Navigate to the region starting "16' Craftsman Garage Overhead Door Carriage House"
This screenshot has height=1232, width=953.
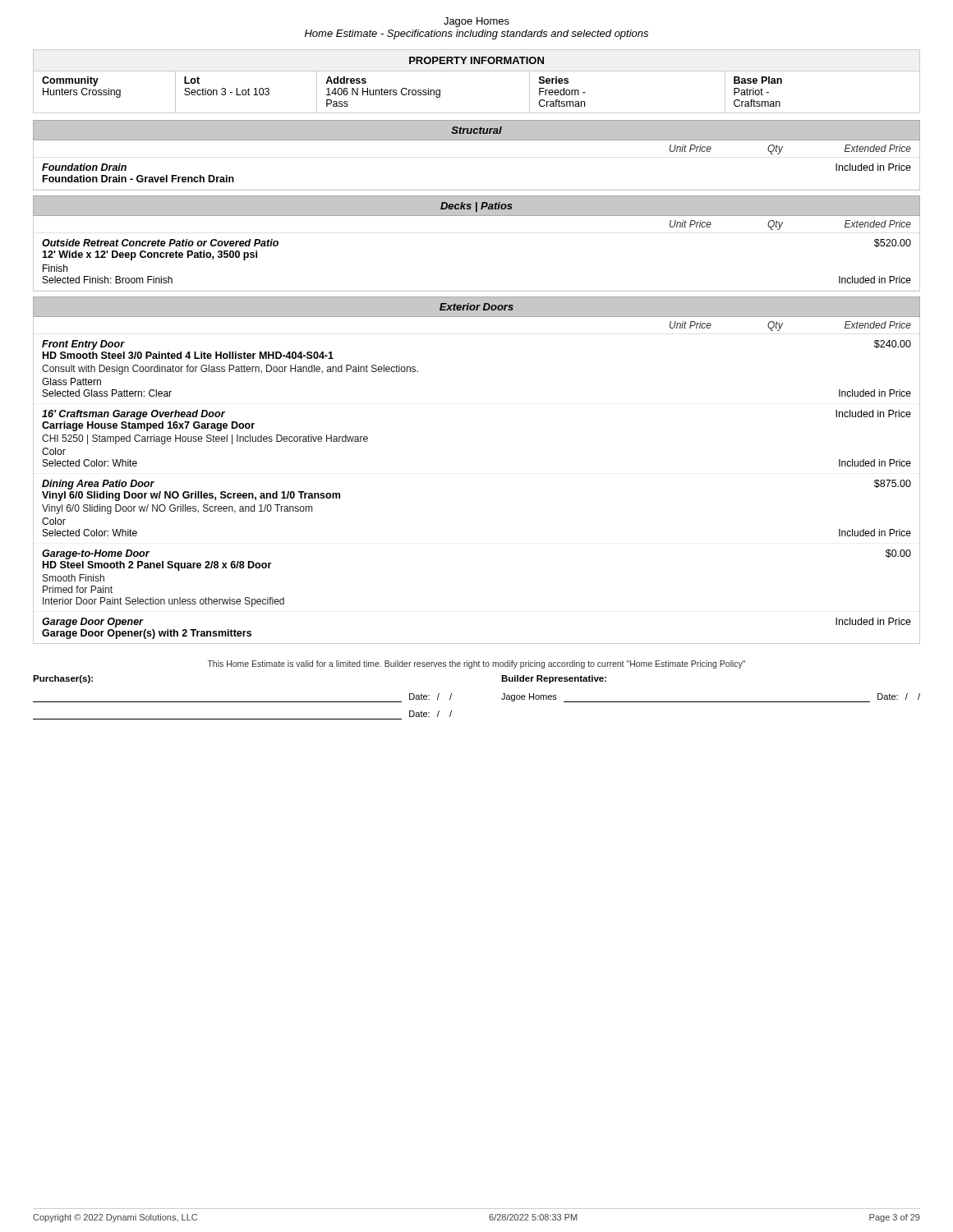[x=130, y=415]
